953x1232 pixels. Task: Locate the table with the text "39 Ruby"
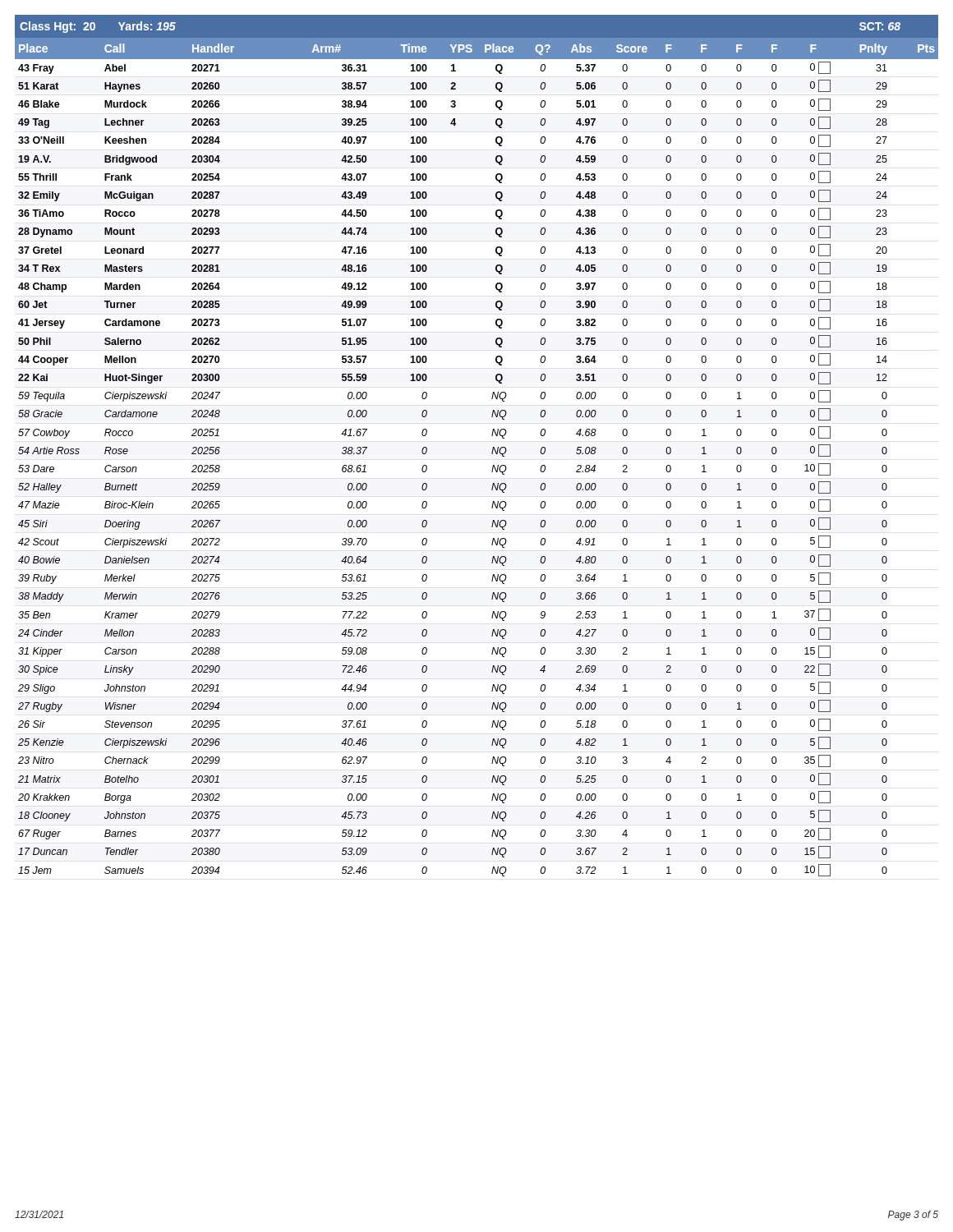point(476,447)
